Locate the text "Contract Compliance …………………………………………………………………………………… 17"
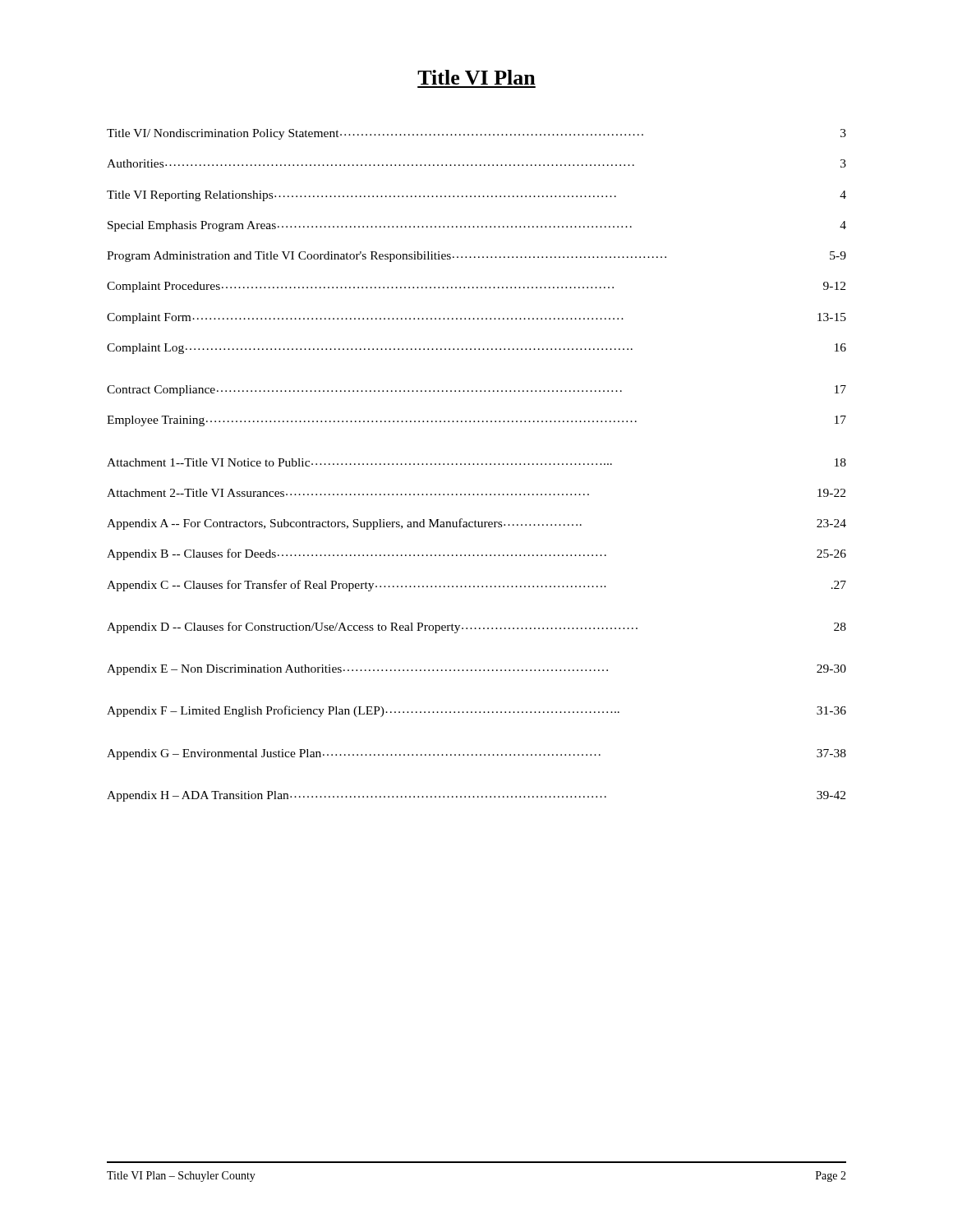The image size is (953, 1232). [476, 389]
